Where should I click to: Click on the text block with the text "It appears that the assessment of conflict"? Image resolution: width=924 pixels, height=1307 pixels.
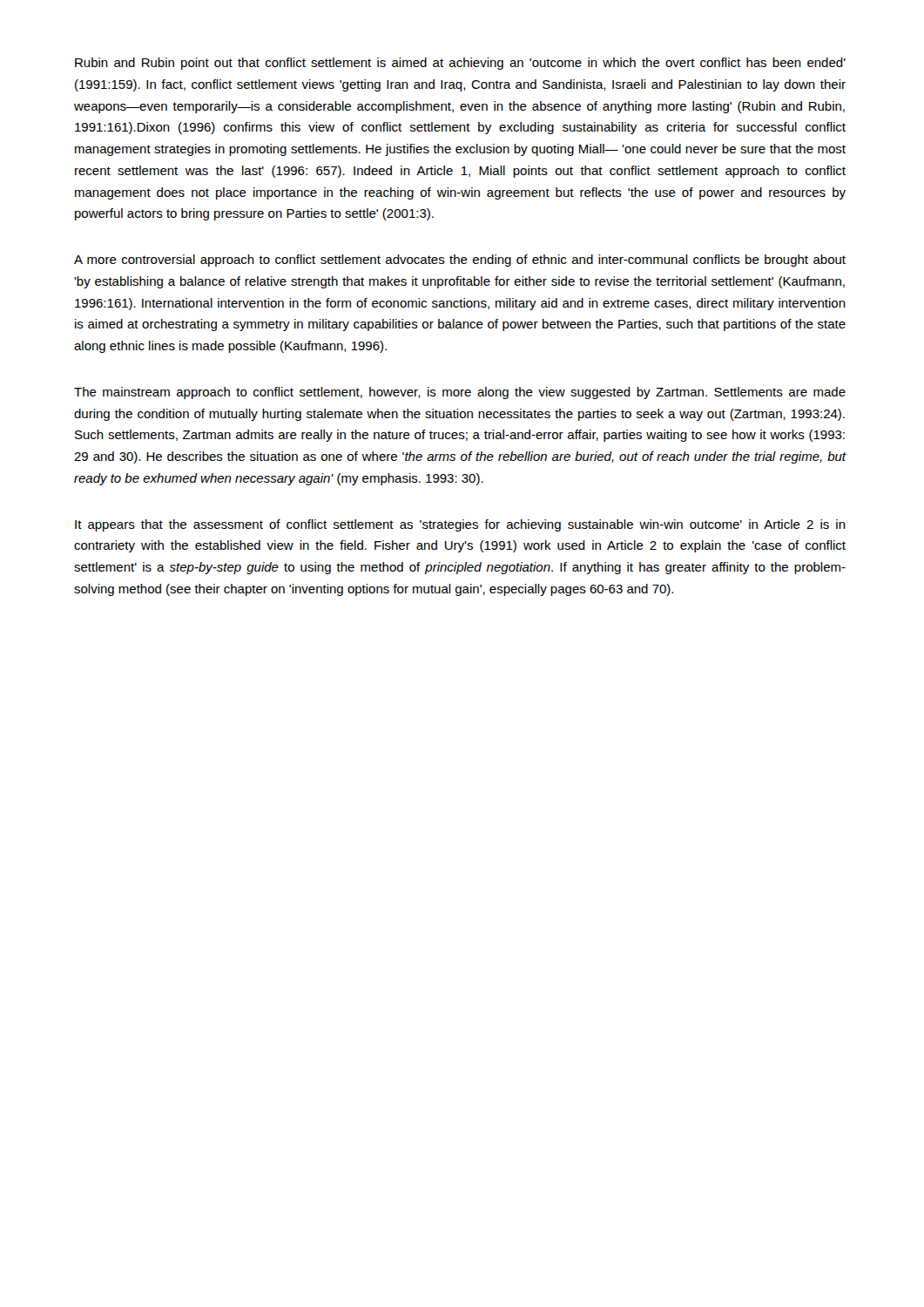pos(460,556)
